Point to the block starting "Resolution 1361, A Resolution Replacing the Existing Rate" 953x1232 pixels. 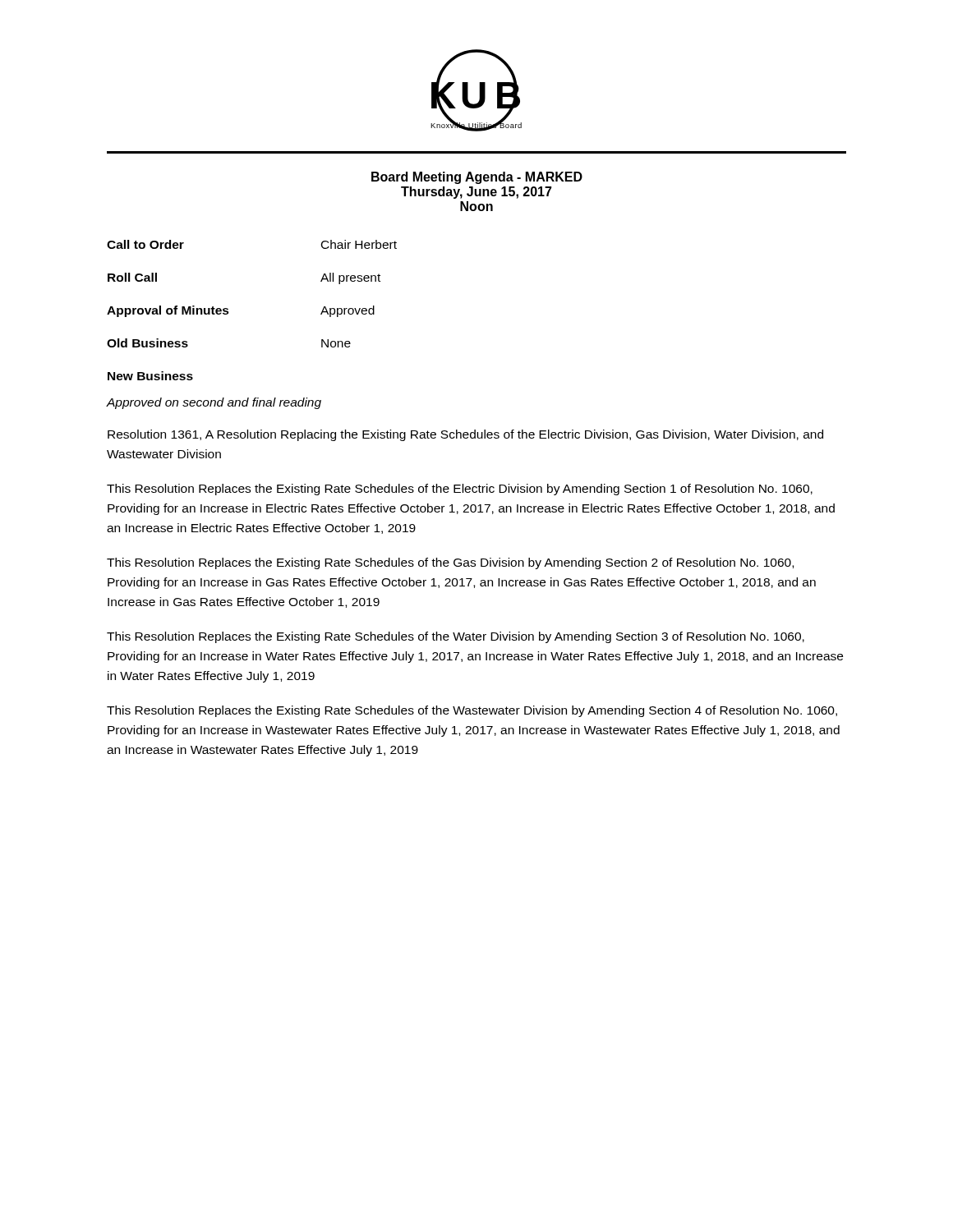[x=465, y=444]
